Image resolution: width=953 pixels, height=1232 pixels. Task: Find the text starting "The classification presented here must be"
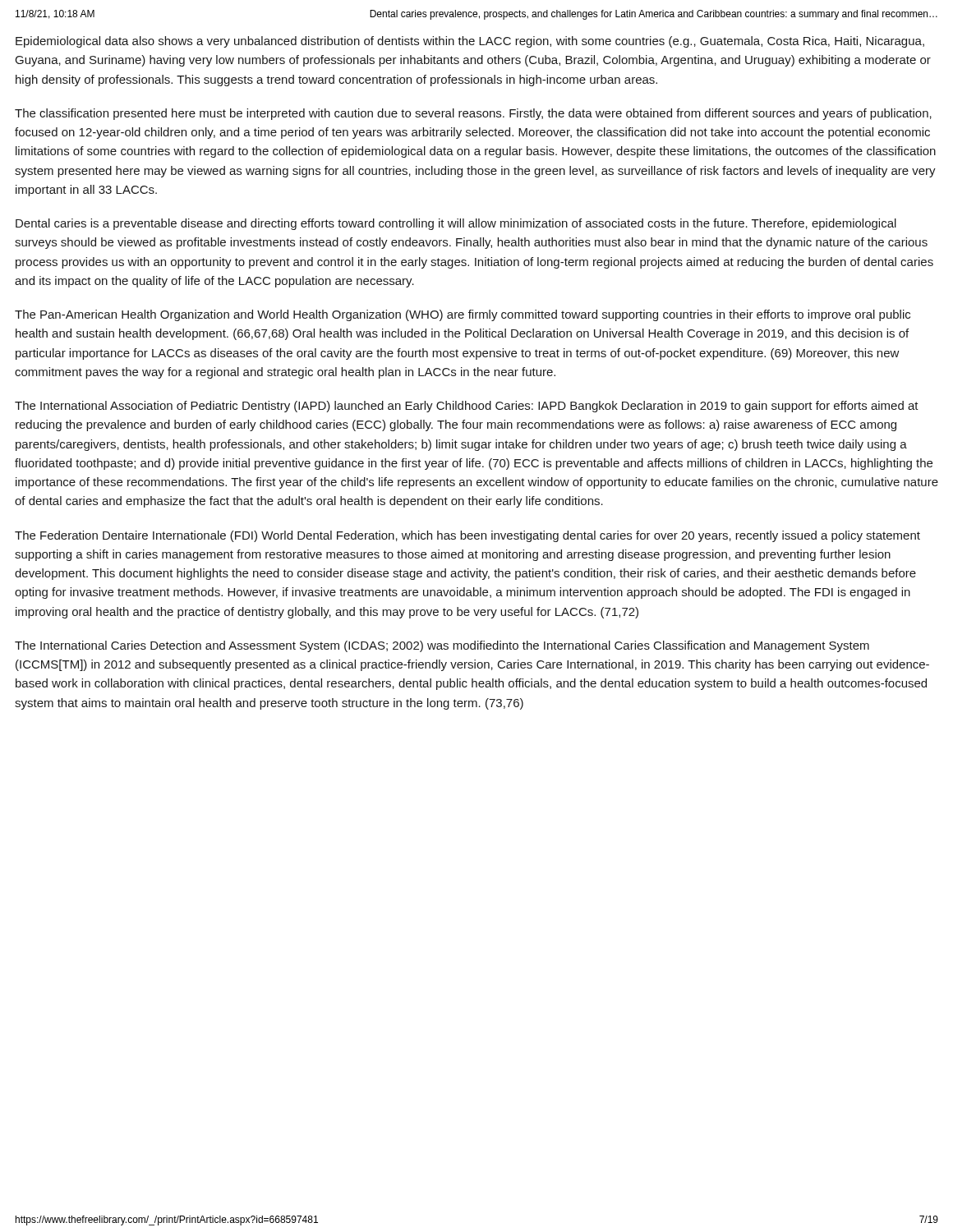[x=475, y=151]
